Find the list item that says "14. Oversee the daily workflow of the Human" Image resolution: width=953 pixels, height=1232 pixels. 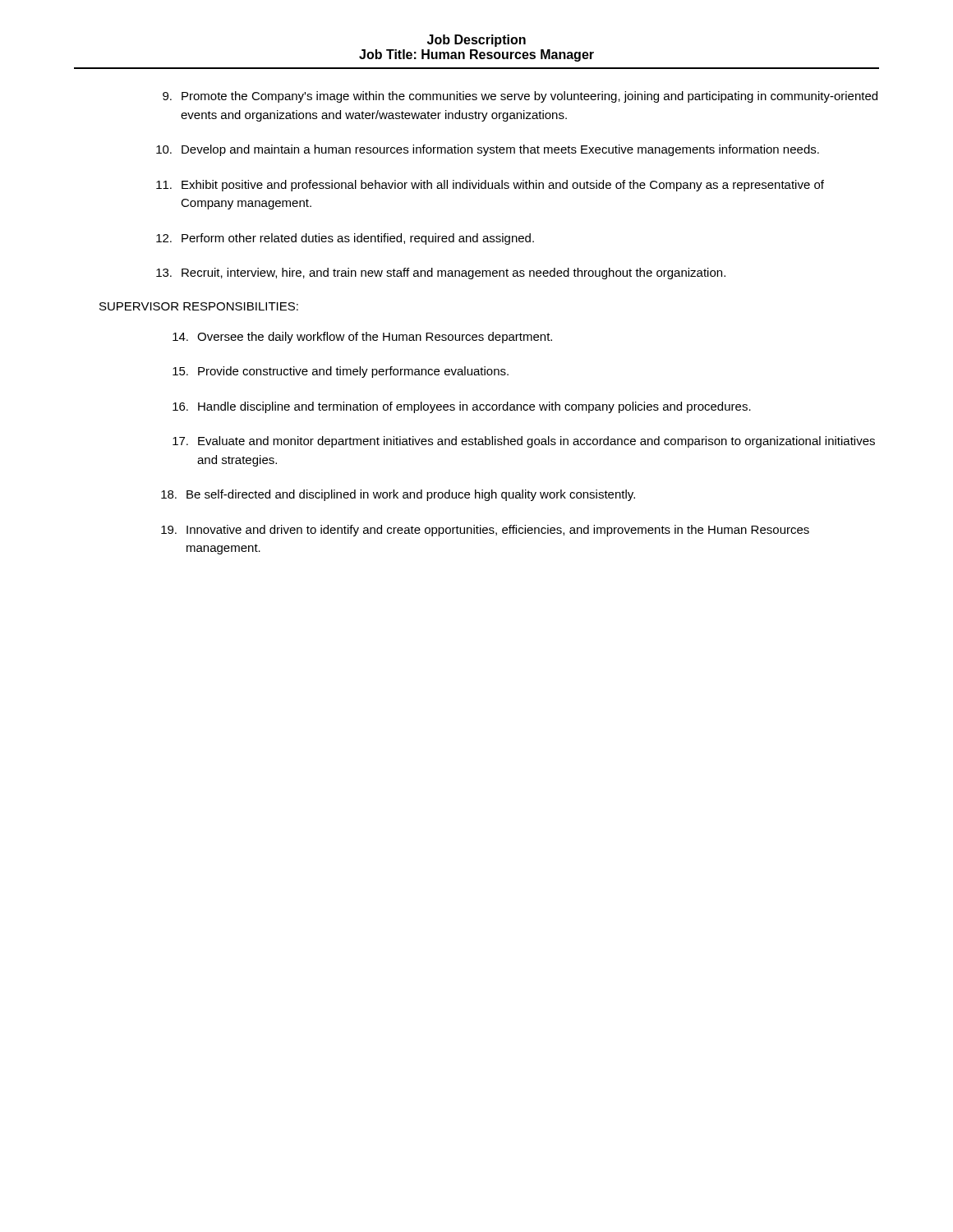coord(509,337)
